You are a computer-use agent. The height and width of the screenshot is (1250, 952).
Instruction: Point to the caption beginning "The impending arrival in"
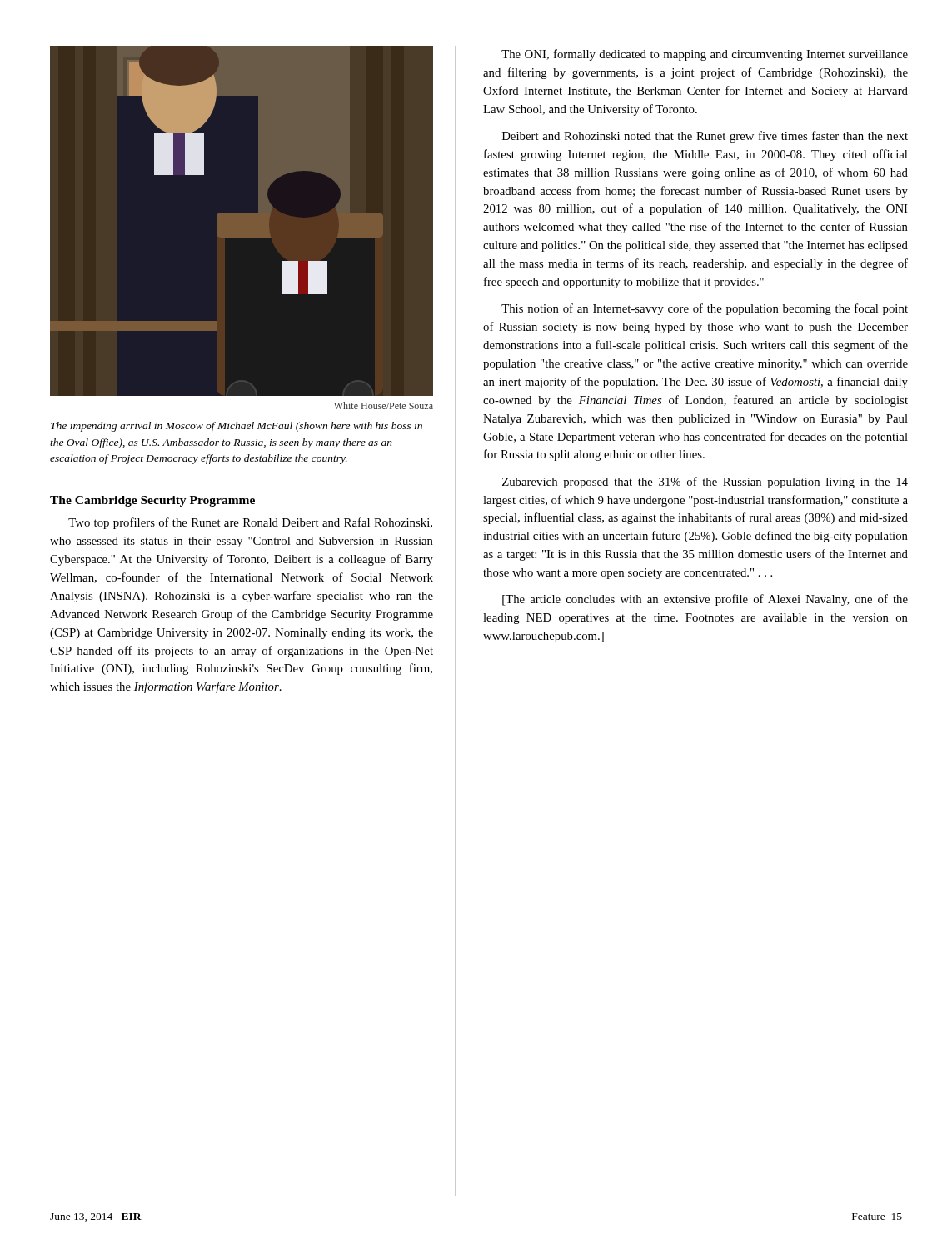tap(236, 442)
